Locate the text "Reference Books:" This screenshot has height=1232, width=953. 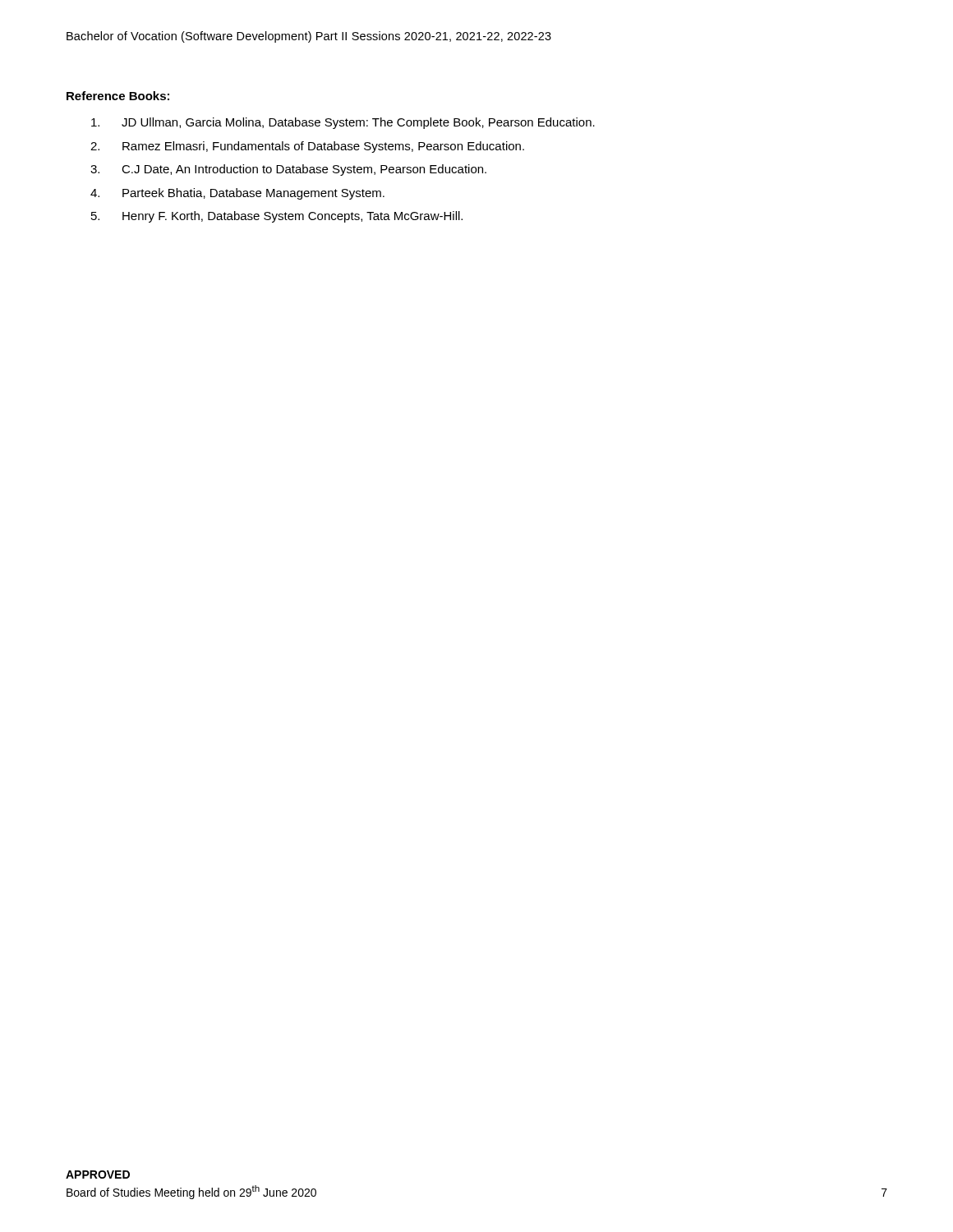pyautogui.click(x=118, y=96)
